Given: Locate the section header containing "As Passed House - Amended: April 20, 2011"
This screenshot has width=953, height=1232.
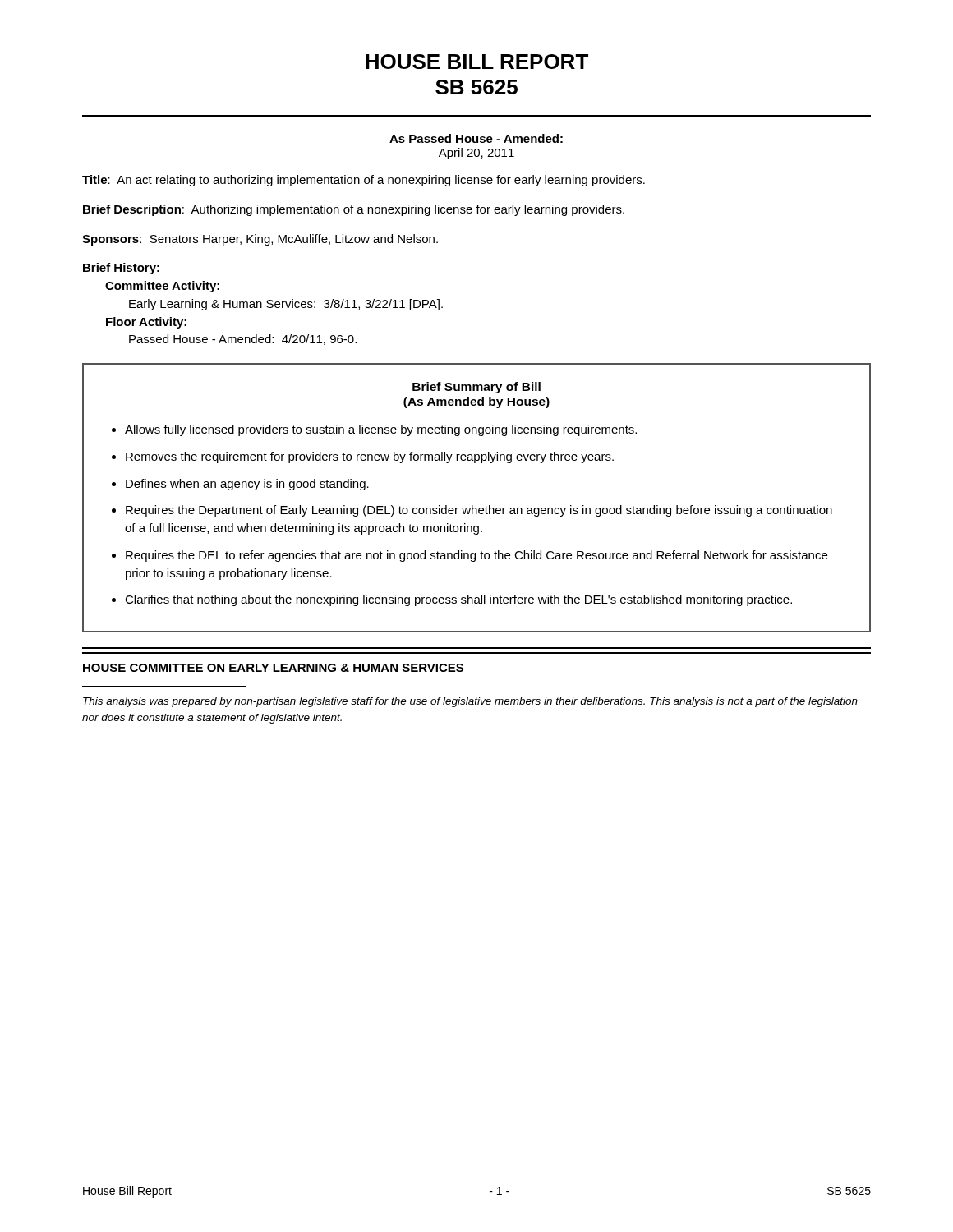Looking at the screenshot, I should [x=476, y=145].
